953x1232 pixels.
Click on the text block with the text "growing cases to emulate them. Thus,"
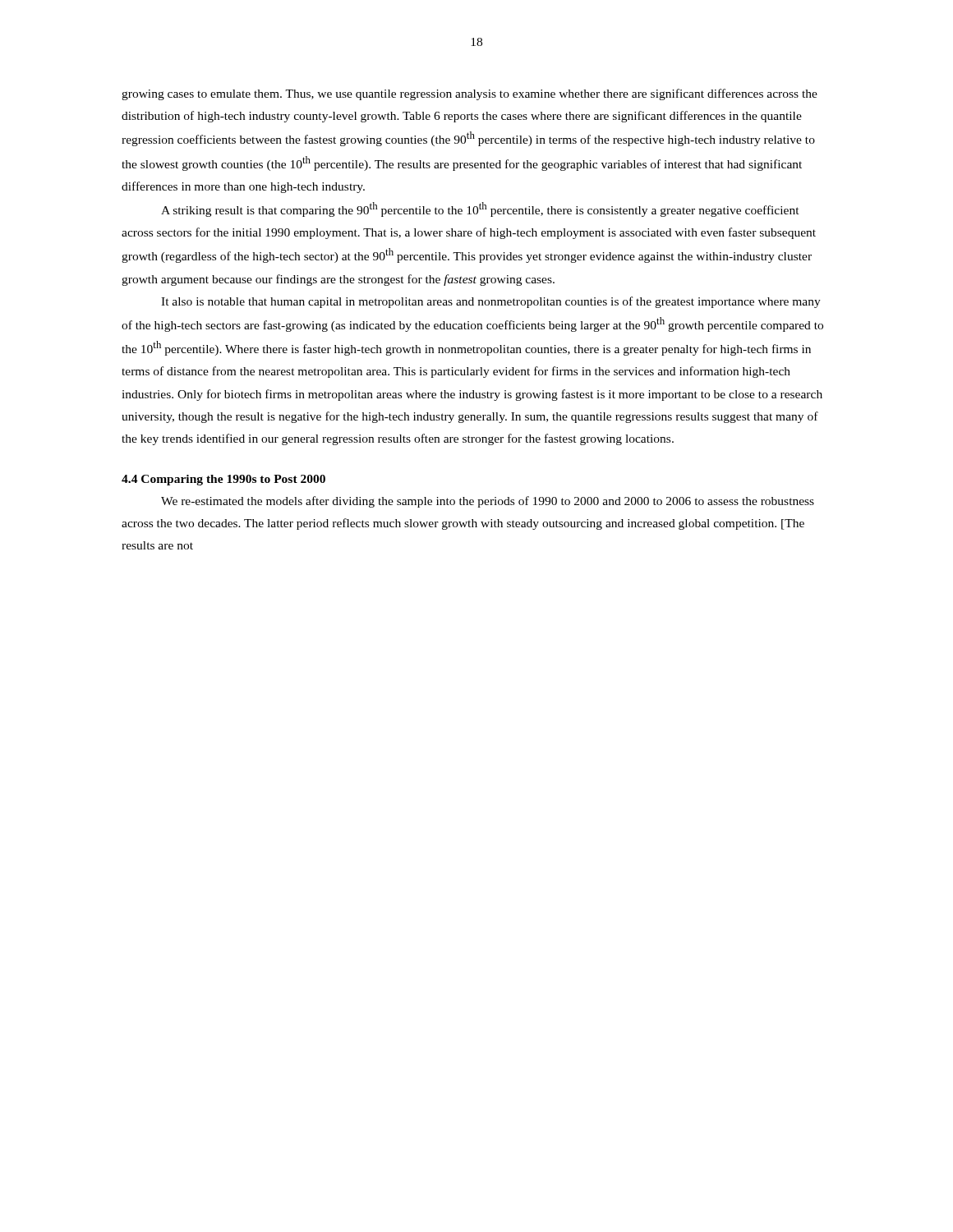click(x=476, y=140)
